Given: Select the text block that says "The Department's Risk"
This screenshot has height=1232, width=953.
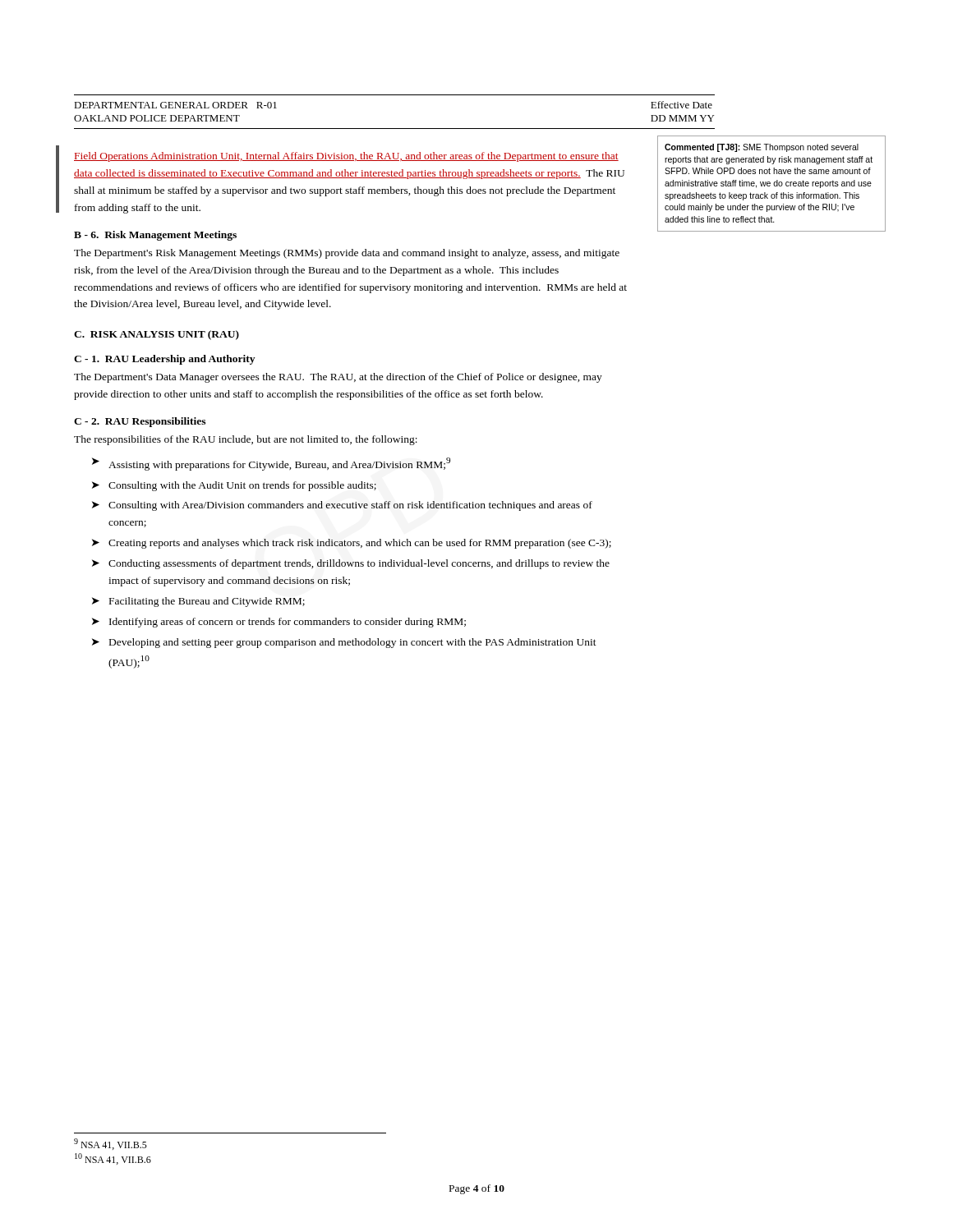Looking at the screenshot, I should (x=350, y=278).
